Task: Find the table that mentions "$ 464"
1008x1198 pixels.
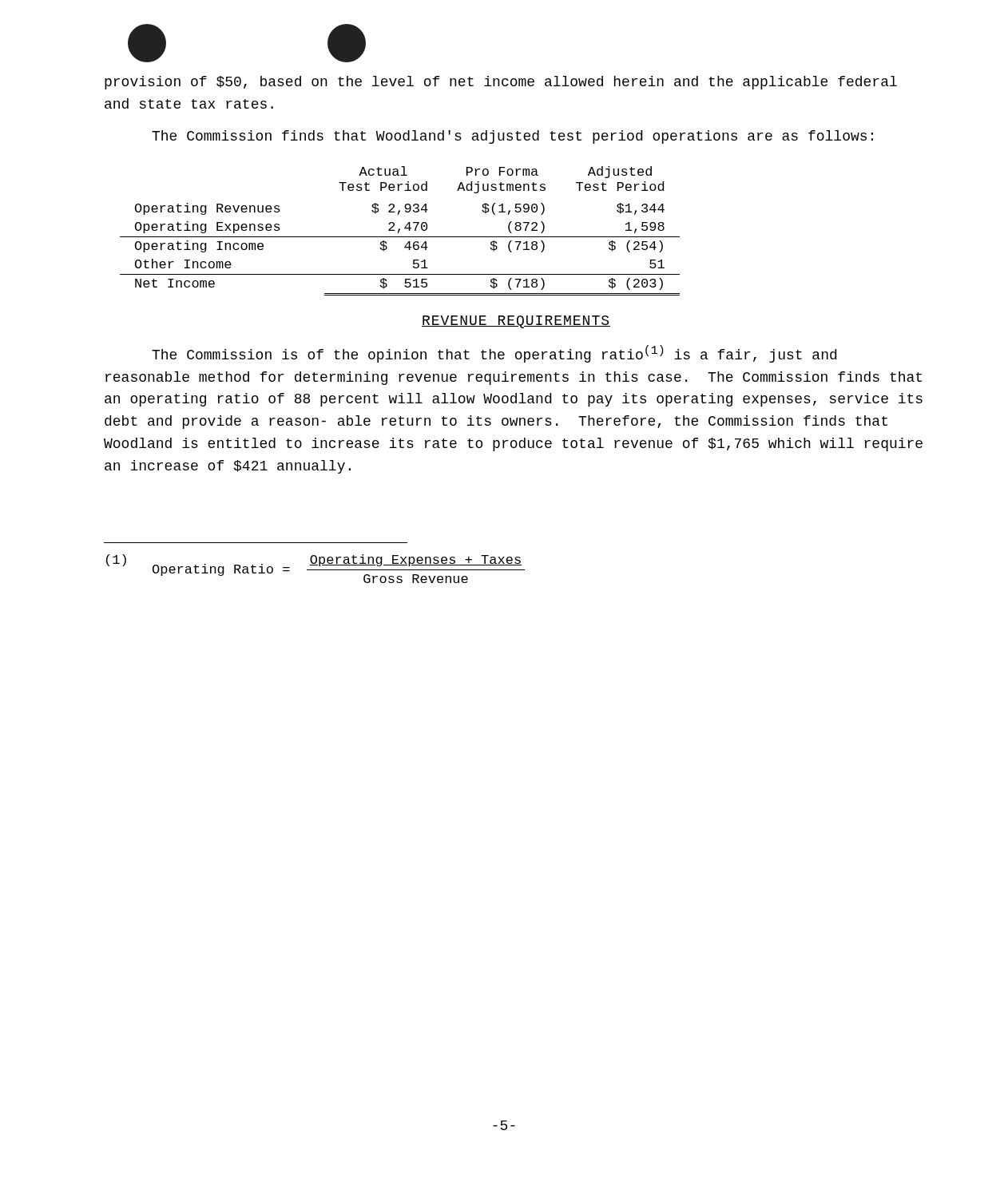Action: pyautogui.click(x=516, y=229)
